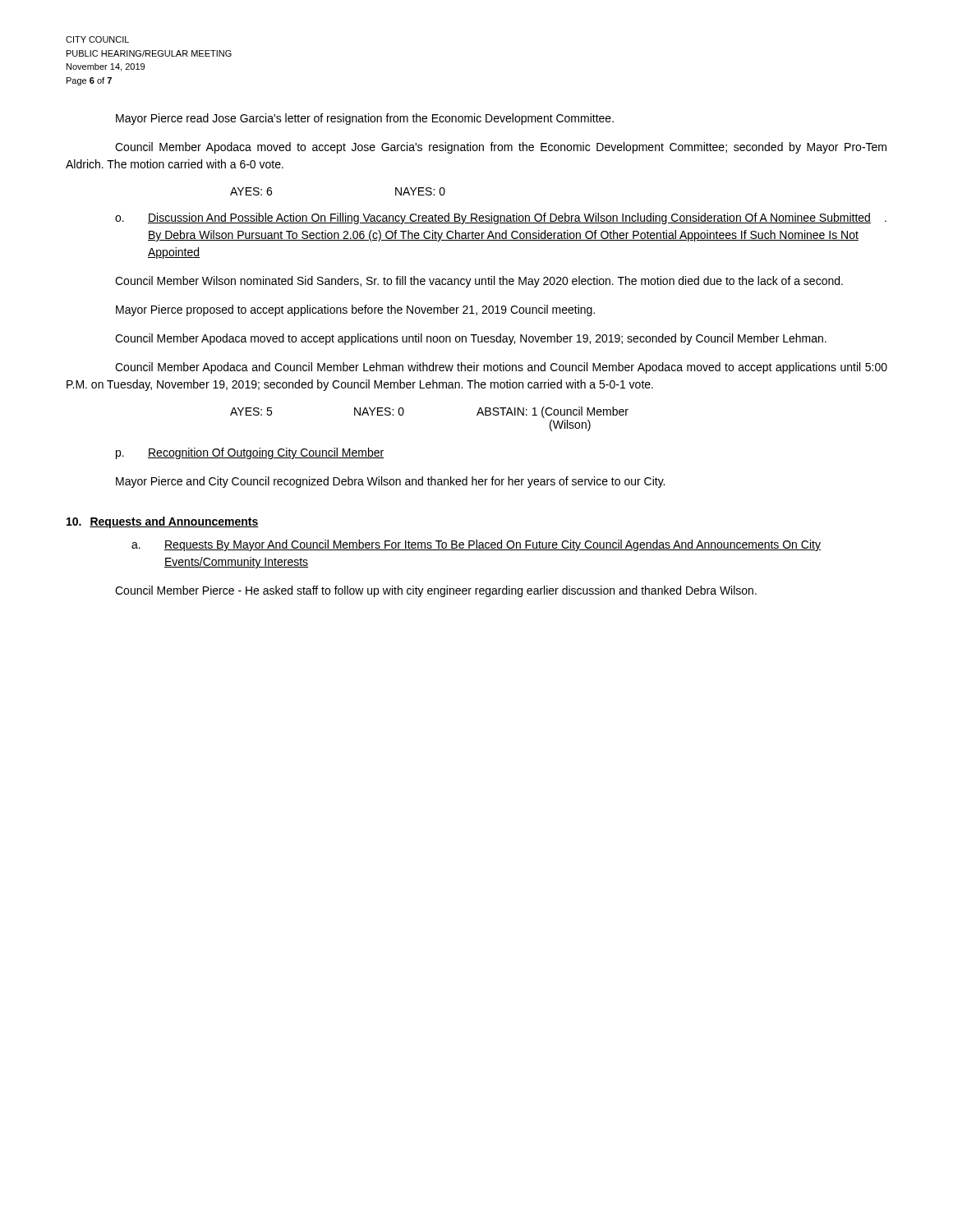Click on the text block that reads "Mayor Pierce read Jose Garcia's letter of resignation"
Screen dimensions: 1232x953
365,118
